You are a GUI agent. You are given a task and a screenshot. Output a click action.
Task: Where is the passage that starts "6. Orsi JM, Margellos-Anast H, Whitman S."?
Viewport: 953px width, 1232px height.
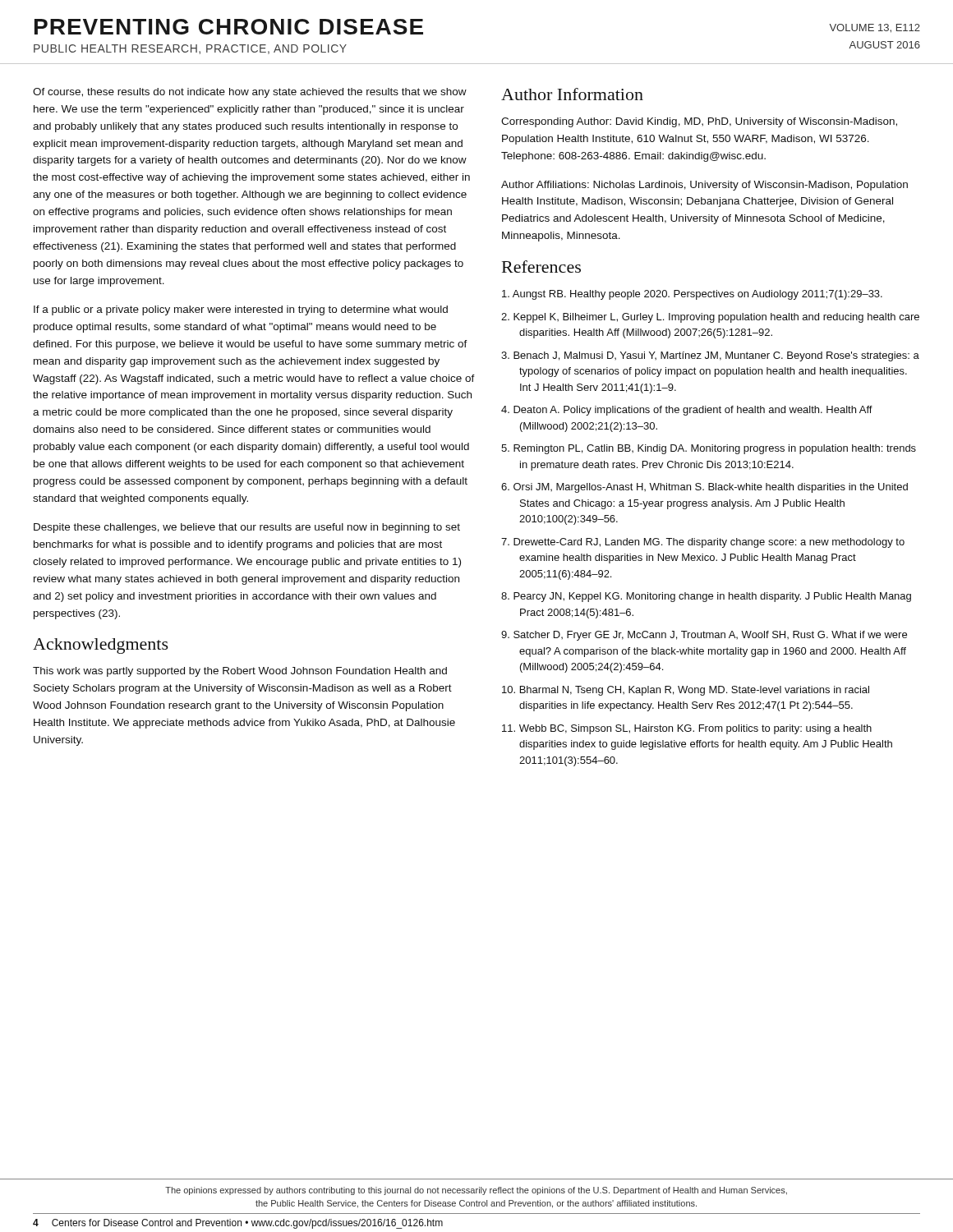click(x=705, y=503)
